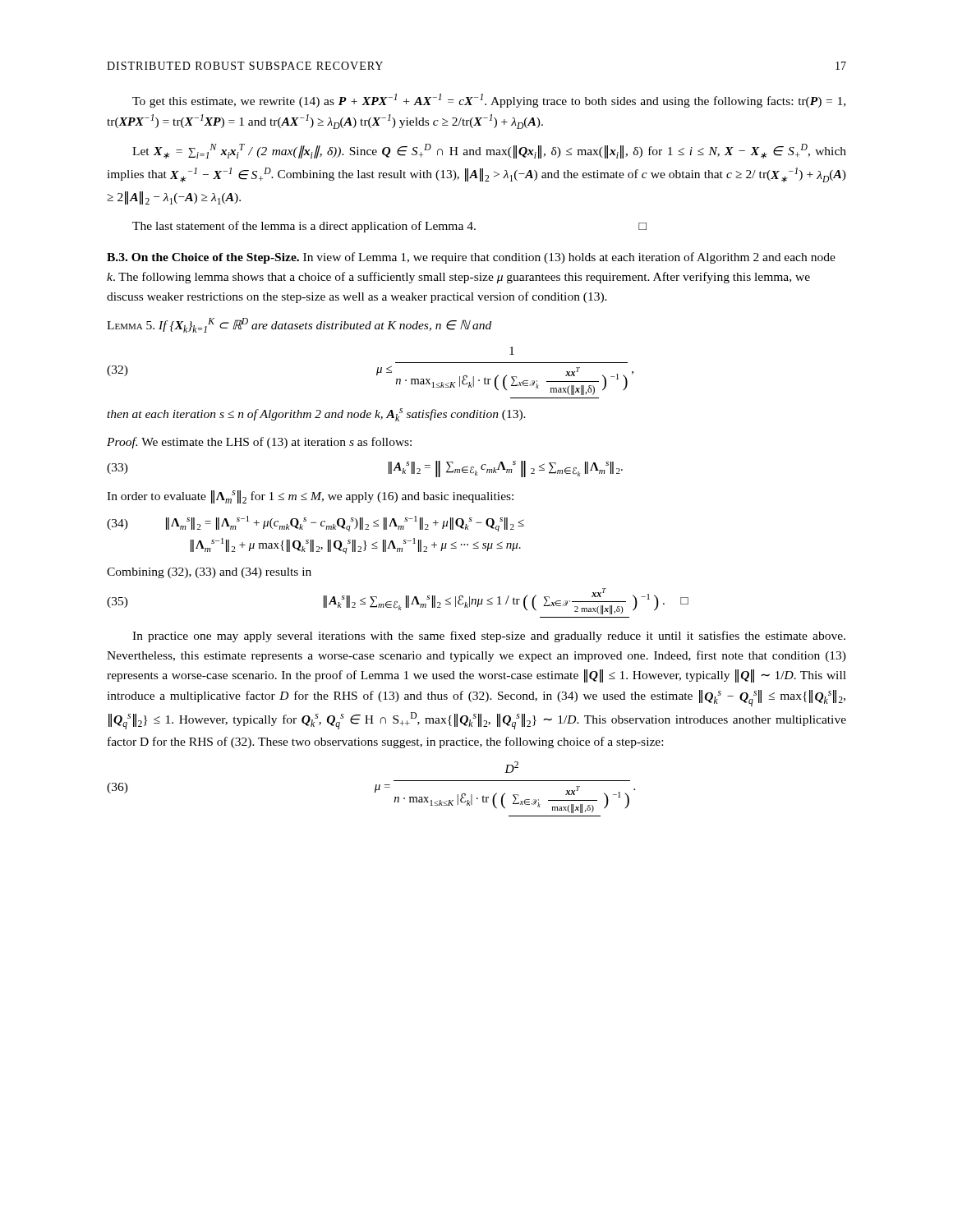Viewport: 953px width, 1232px height.
Task: Select the text block containing "Lemma 5. If {Xk}k=1K ⊂ ℝD are datasets"
Action: coord(299,326)
